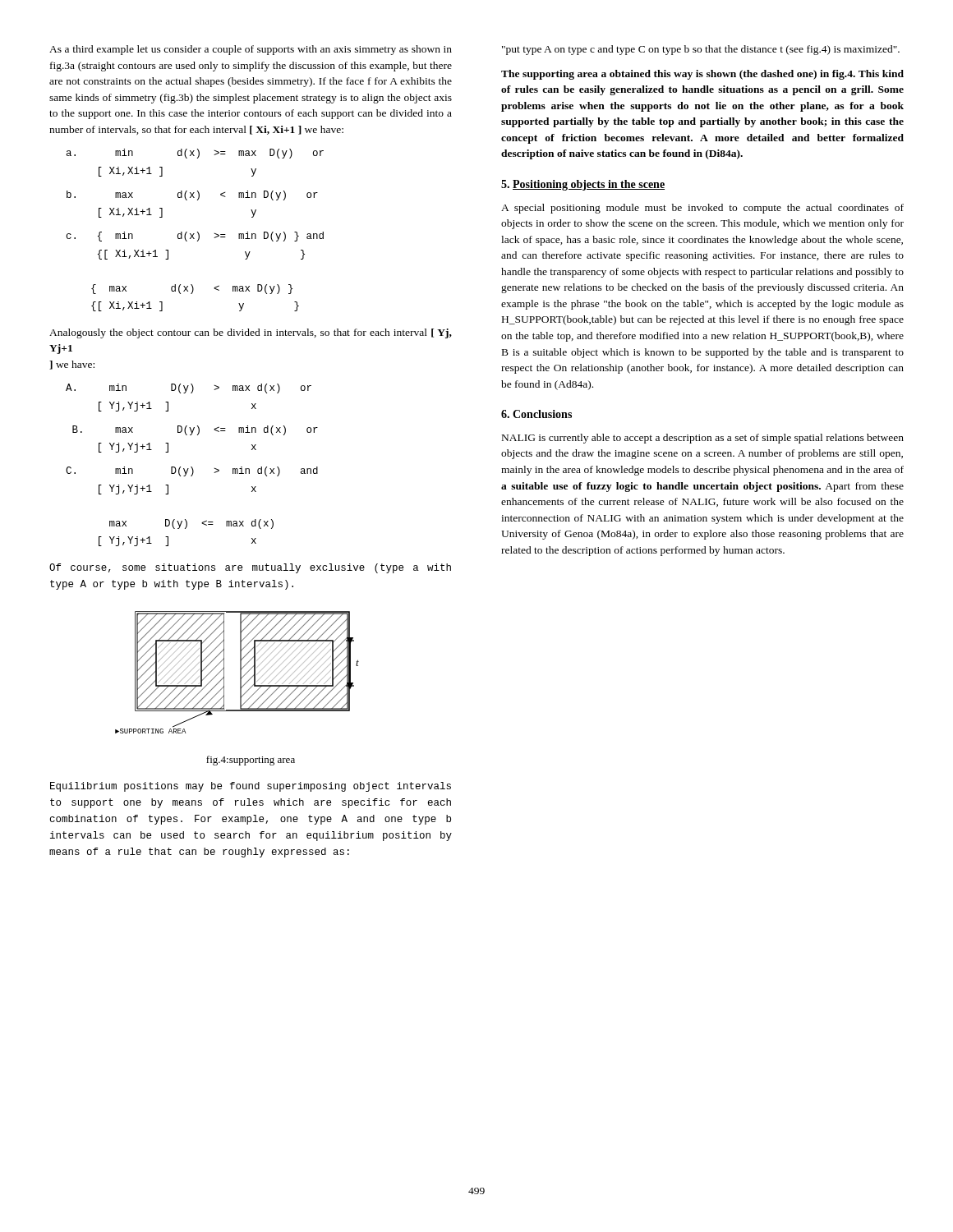Select the formula containing "a. min d(x) >= max D(y) or ["

pyautogui.click(x=195, y=163)
